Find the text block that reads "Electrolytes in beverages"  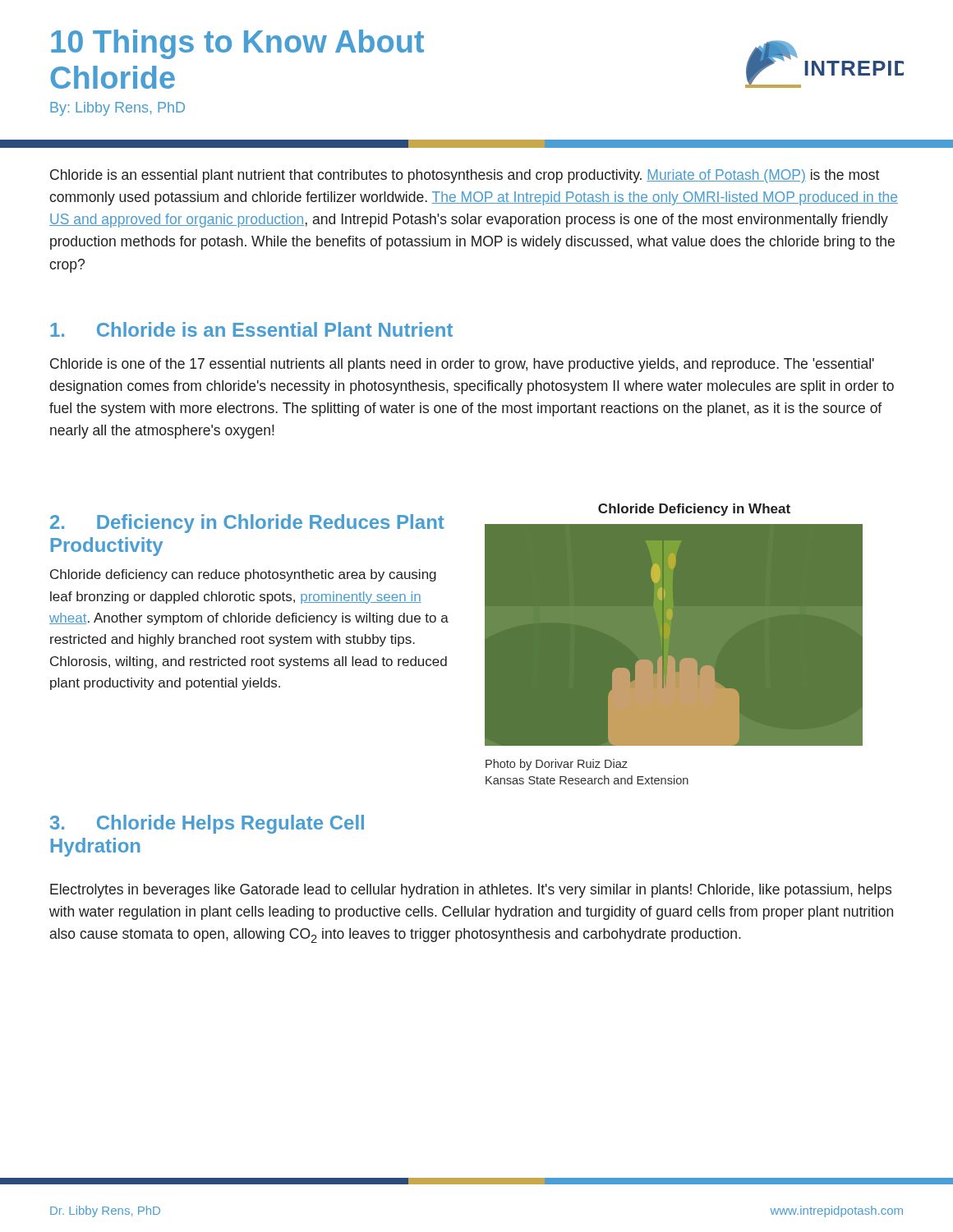click(x=472, y=913)
